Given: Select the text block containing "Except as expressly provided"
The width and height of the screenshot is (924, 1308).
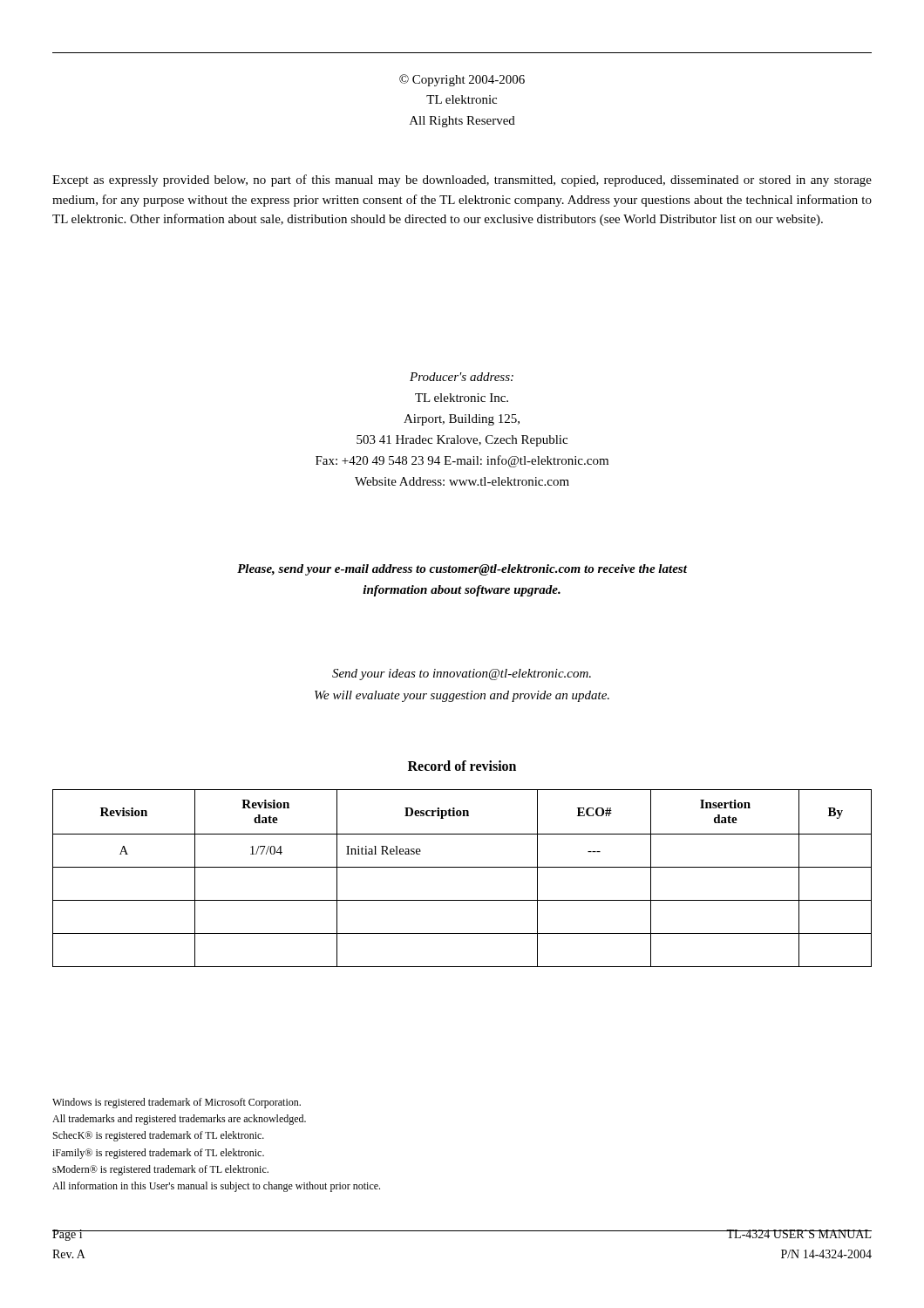Looking at the screenshot, I should 462,199.
